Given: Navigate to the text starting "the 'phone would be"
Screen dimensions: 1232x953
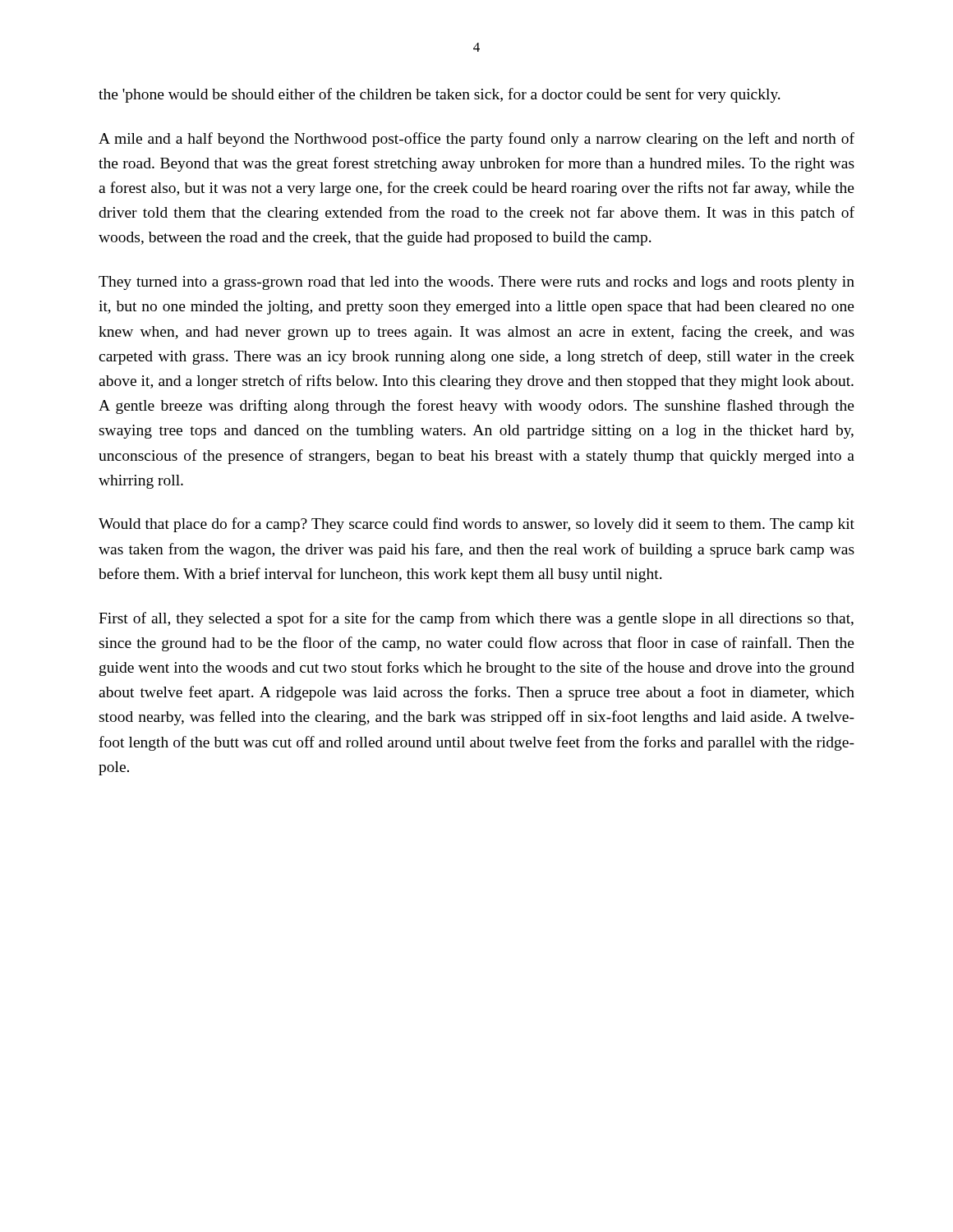Looking at the screenshot, I should point(440,94).
